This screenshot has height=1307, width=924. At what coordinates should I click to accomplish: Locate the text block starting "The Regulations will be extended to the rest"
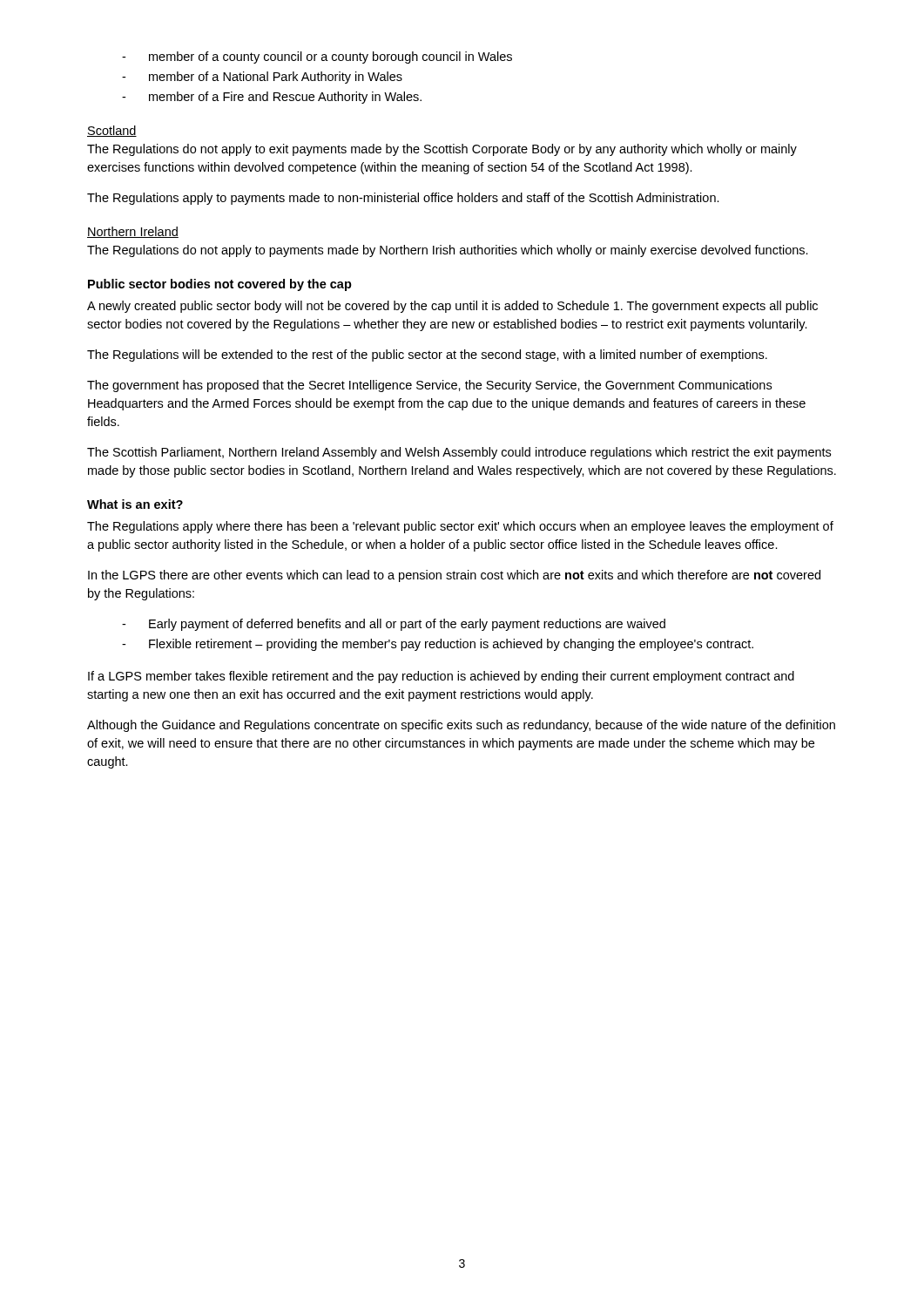428,355
